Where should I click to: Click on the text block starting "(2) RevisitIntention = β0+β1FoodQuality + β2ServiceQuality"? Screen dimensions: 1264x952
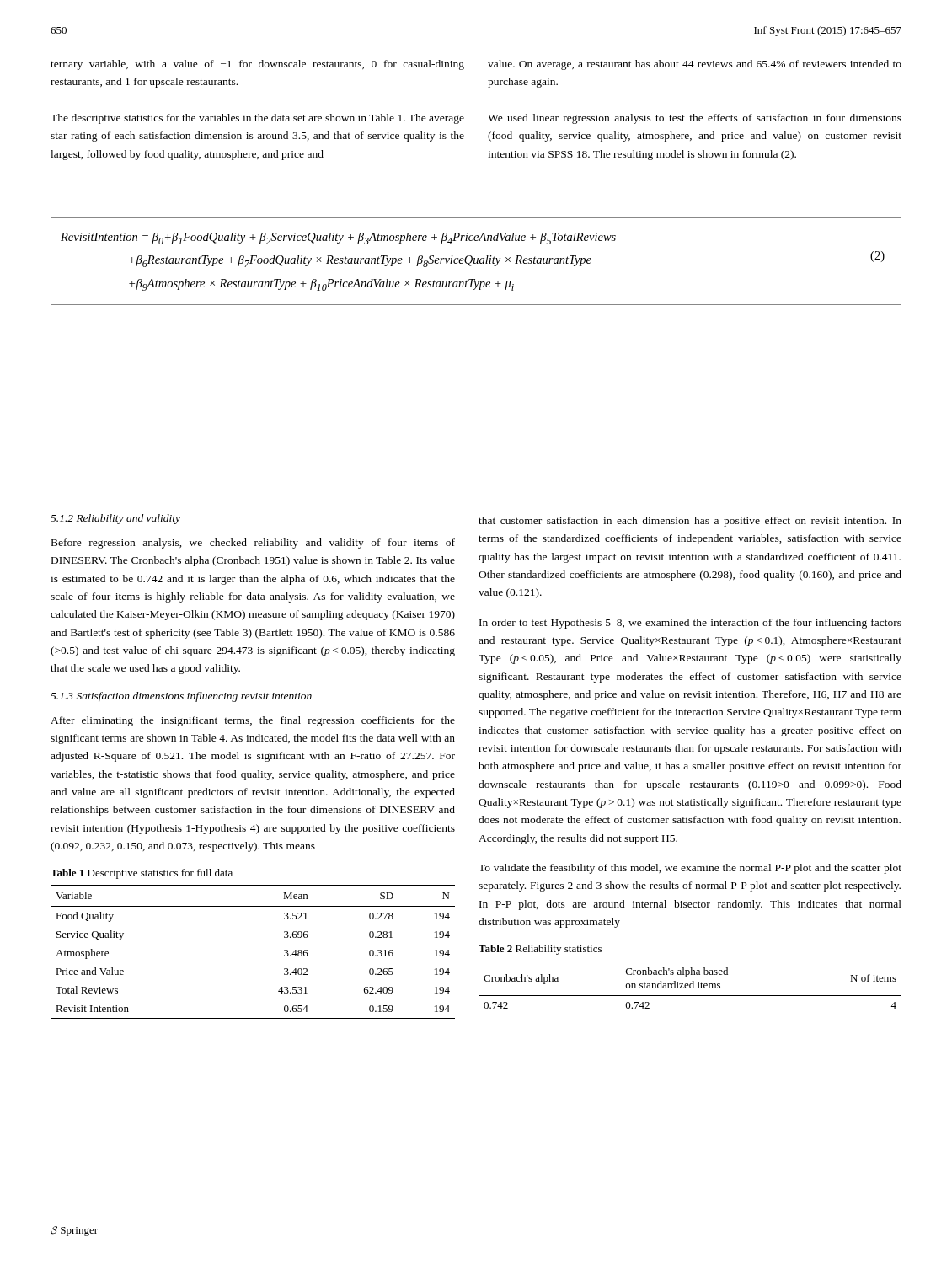[x=473, y=260]
